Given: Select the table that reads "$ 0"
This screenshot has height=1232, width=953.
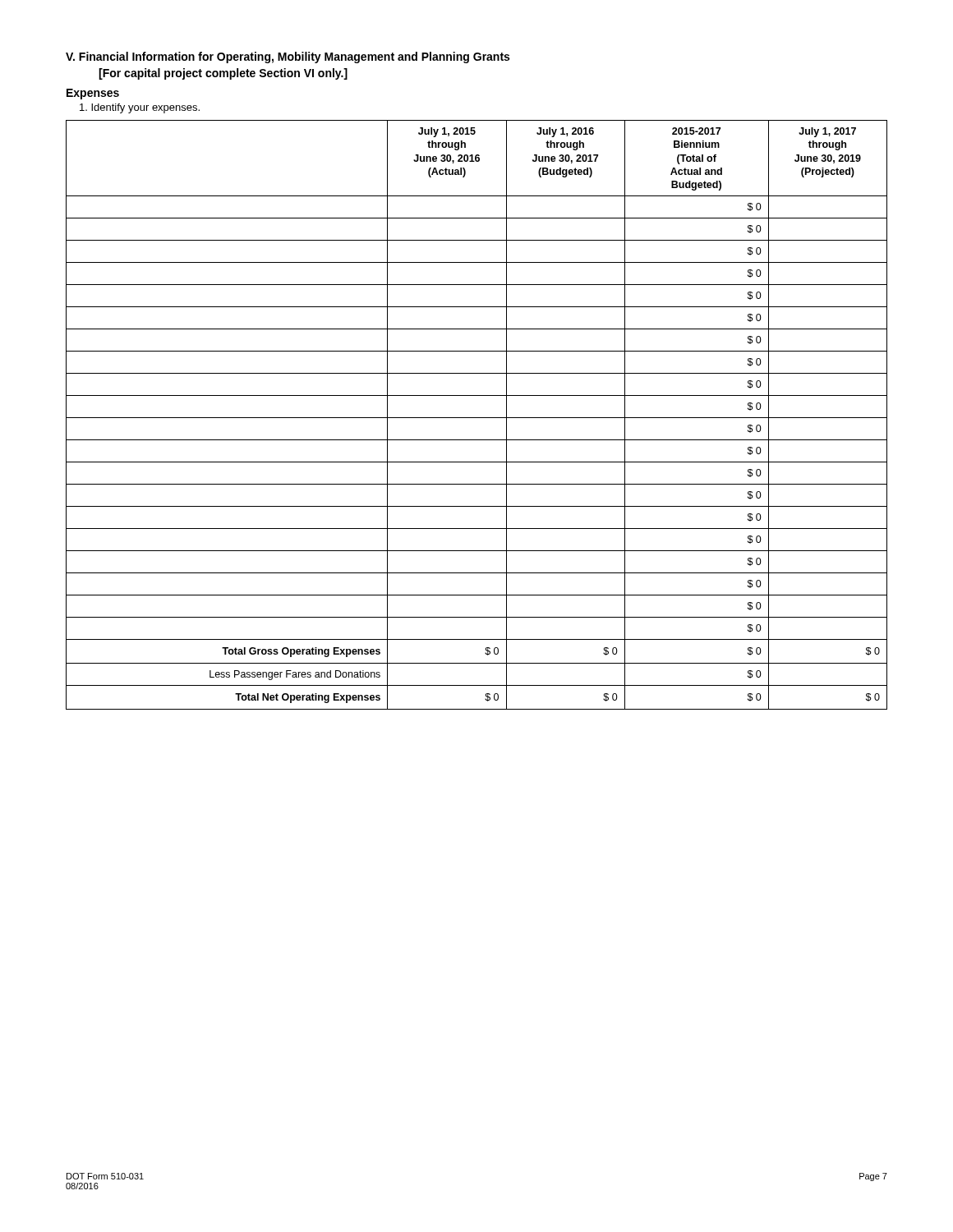Looking at the screenshot, I should coord(476,415).
